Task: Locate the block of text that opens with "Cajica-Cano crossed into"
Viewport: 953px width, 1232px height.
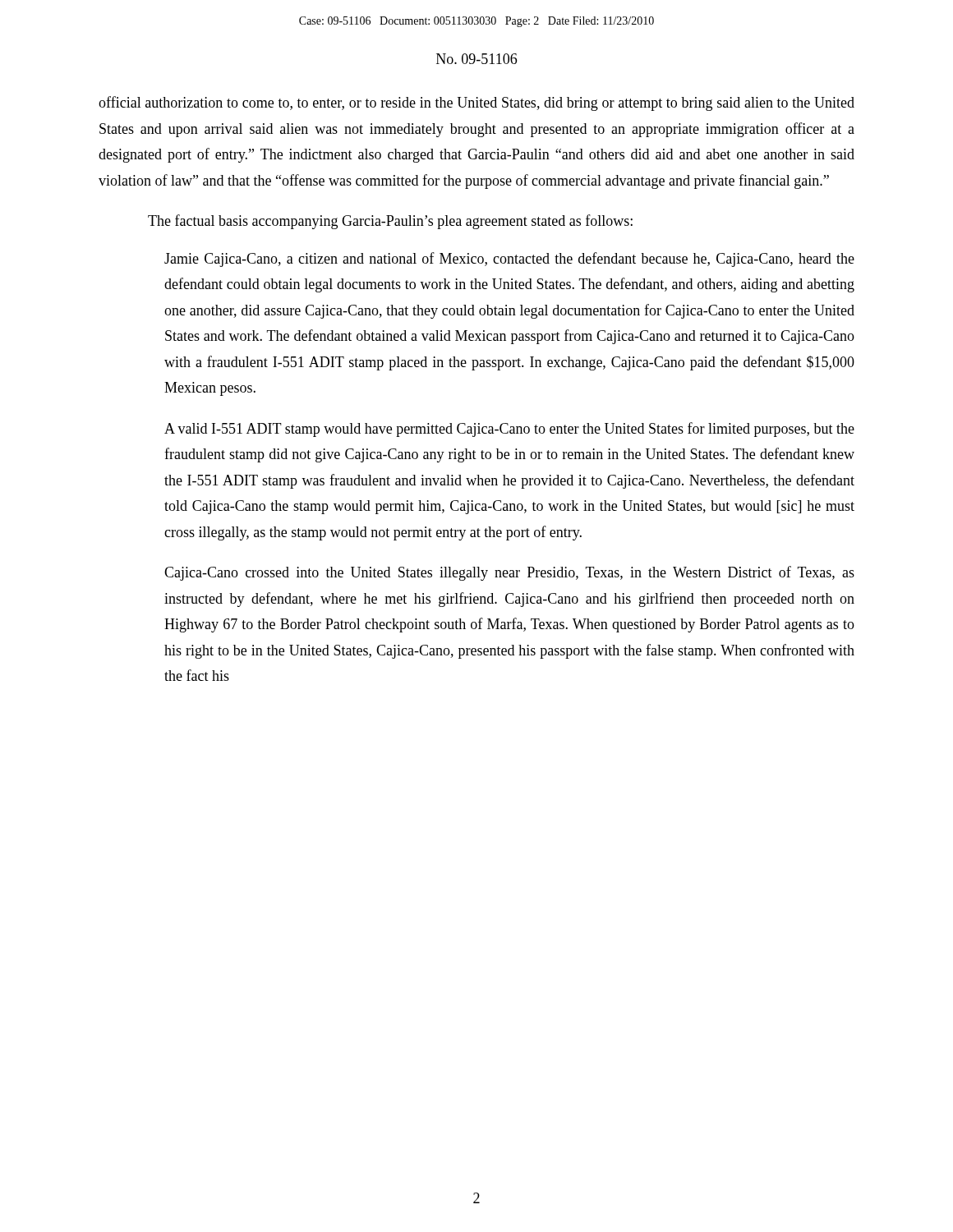Action: [509, 625]
